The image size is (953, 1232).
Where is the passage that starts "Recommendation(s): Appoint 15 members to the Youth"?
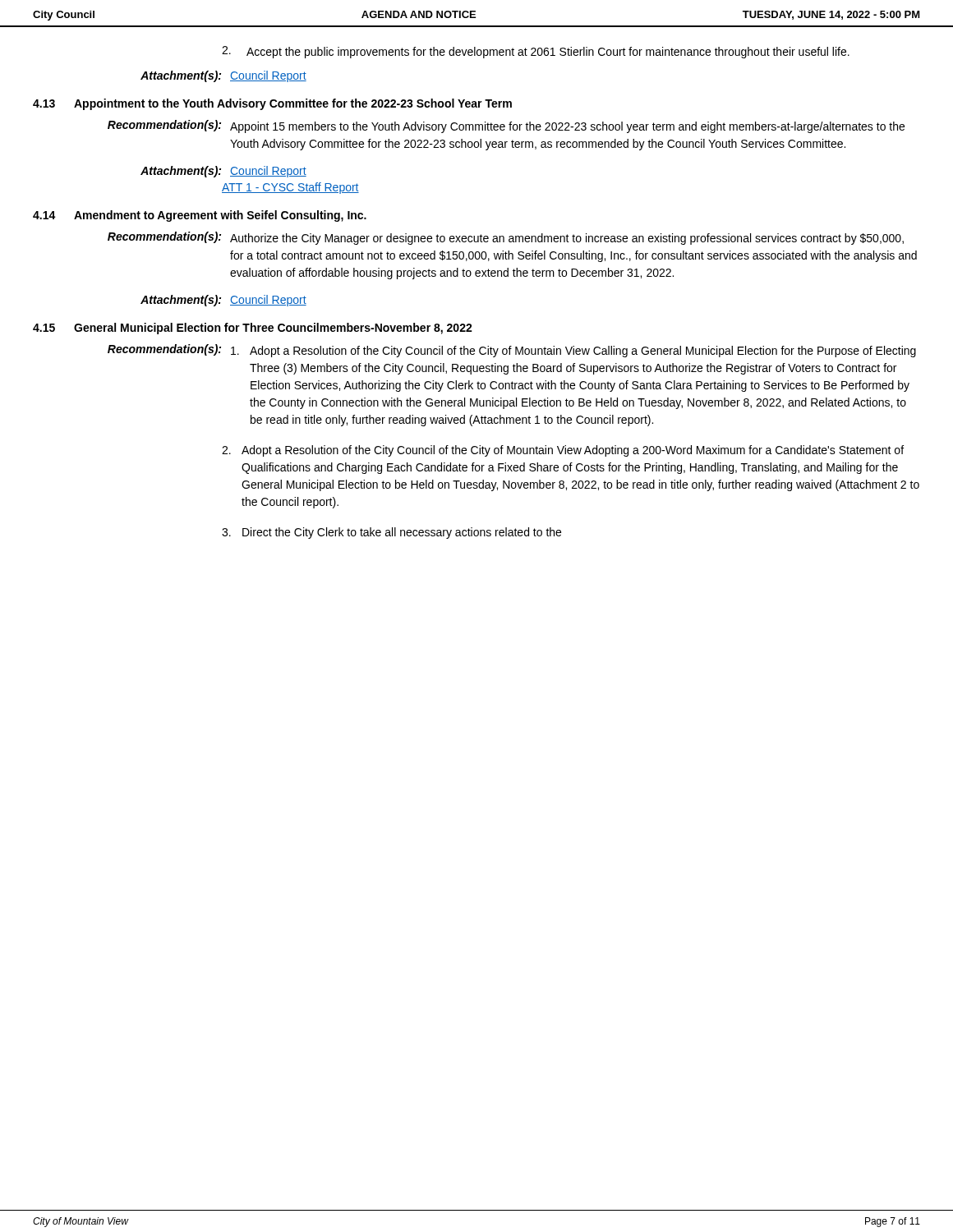[x=476, y=136]
